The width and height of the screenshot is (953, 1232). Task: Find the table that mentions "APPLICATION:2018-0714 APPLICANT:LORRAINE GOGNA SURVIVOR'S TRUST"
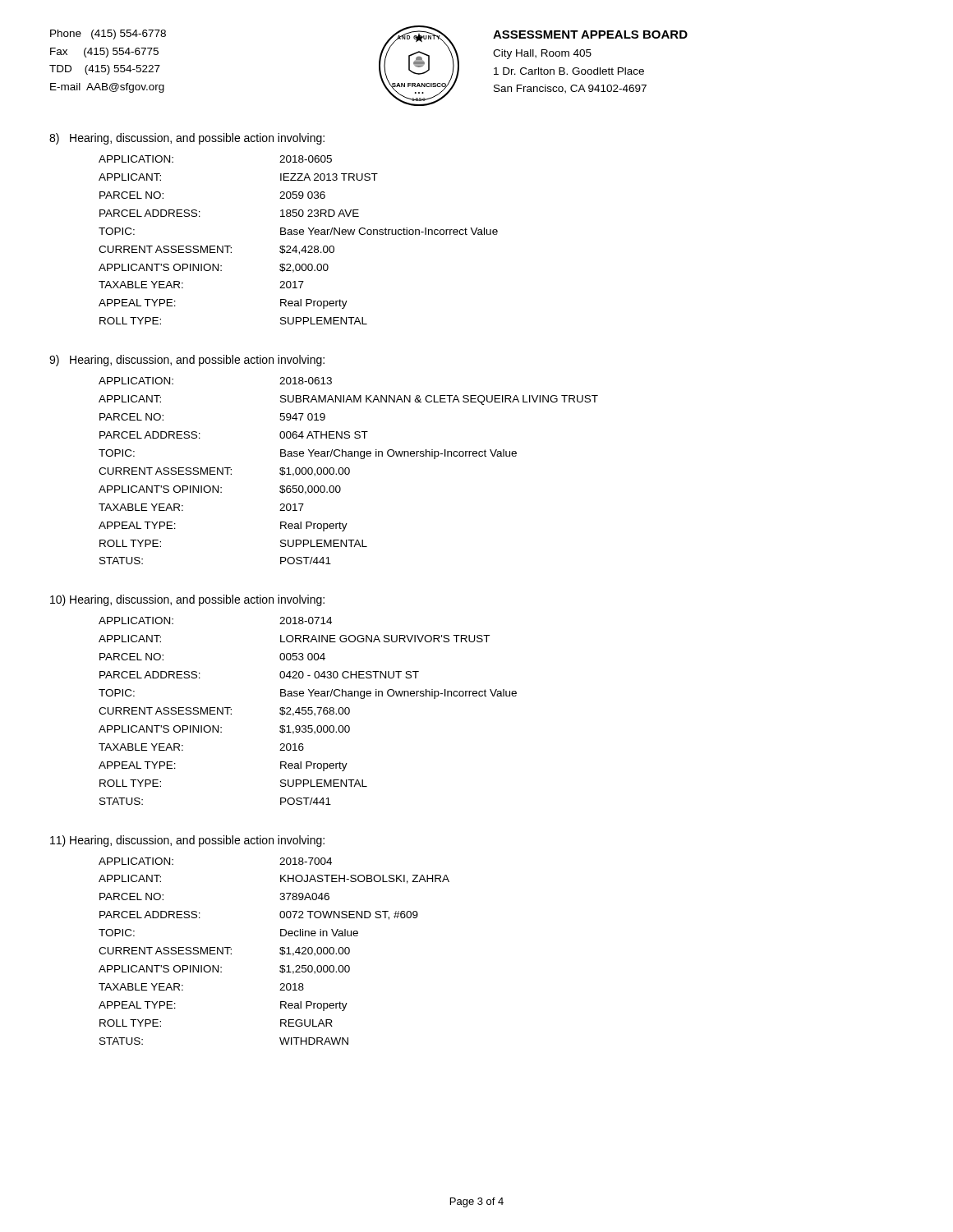pos(501,712)
